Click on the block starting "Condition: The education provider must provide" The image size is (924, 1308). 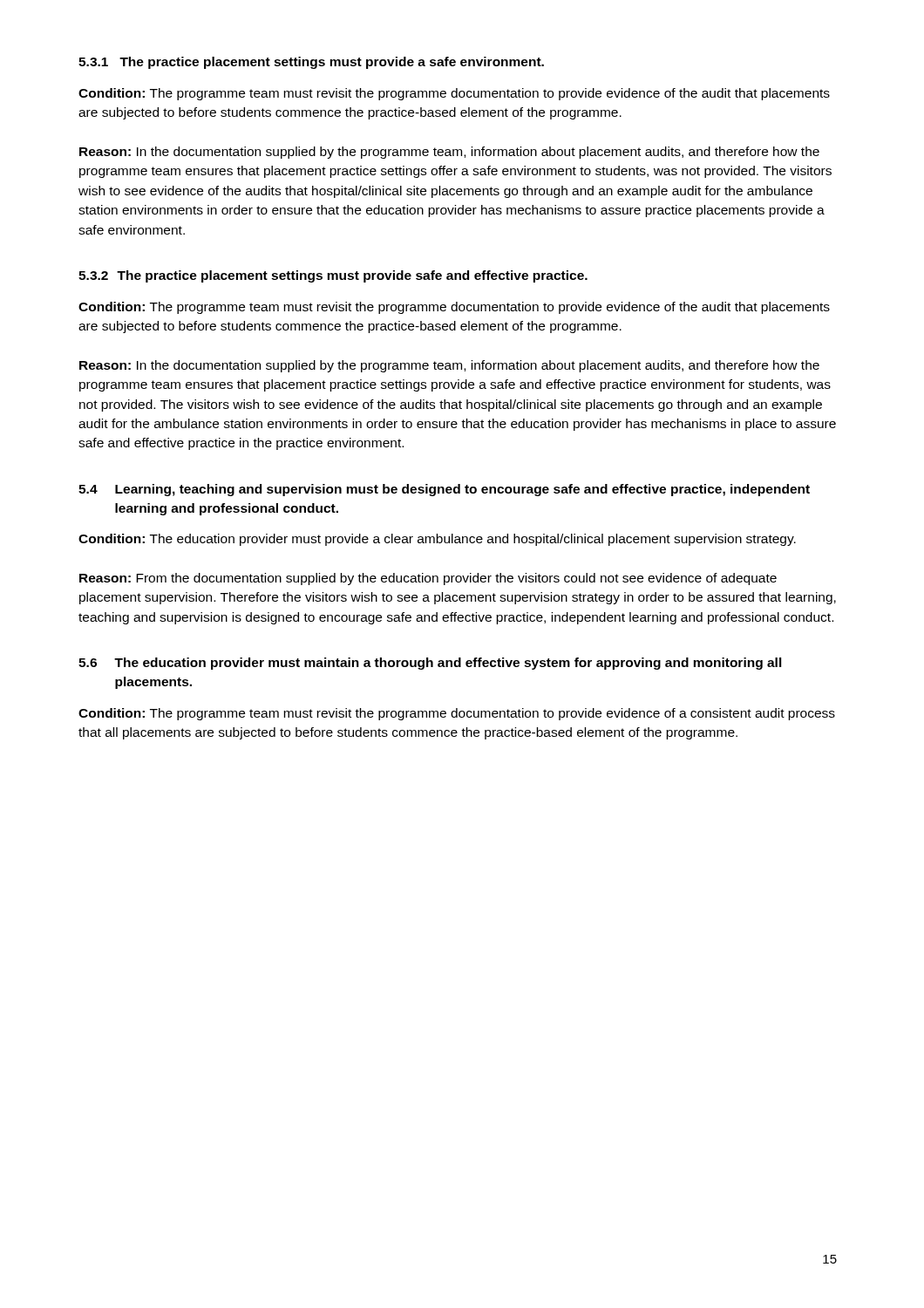click(438, 539)
